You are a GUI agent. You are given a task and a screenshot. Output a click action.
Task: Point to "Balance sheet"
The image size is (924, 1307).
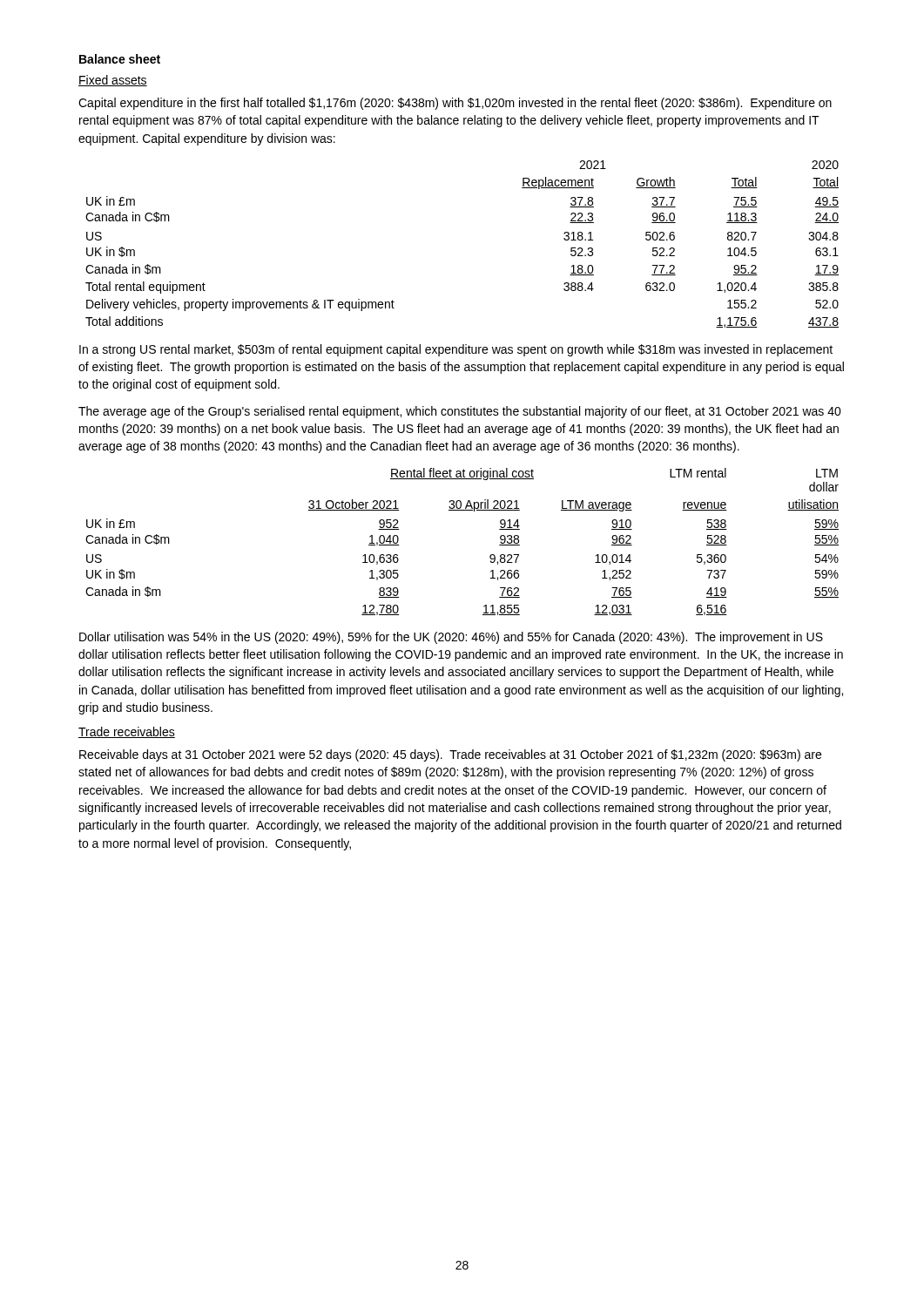[119, 59]
